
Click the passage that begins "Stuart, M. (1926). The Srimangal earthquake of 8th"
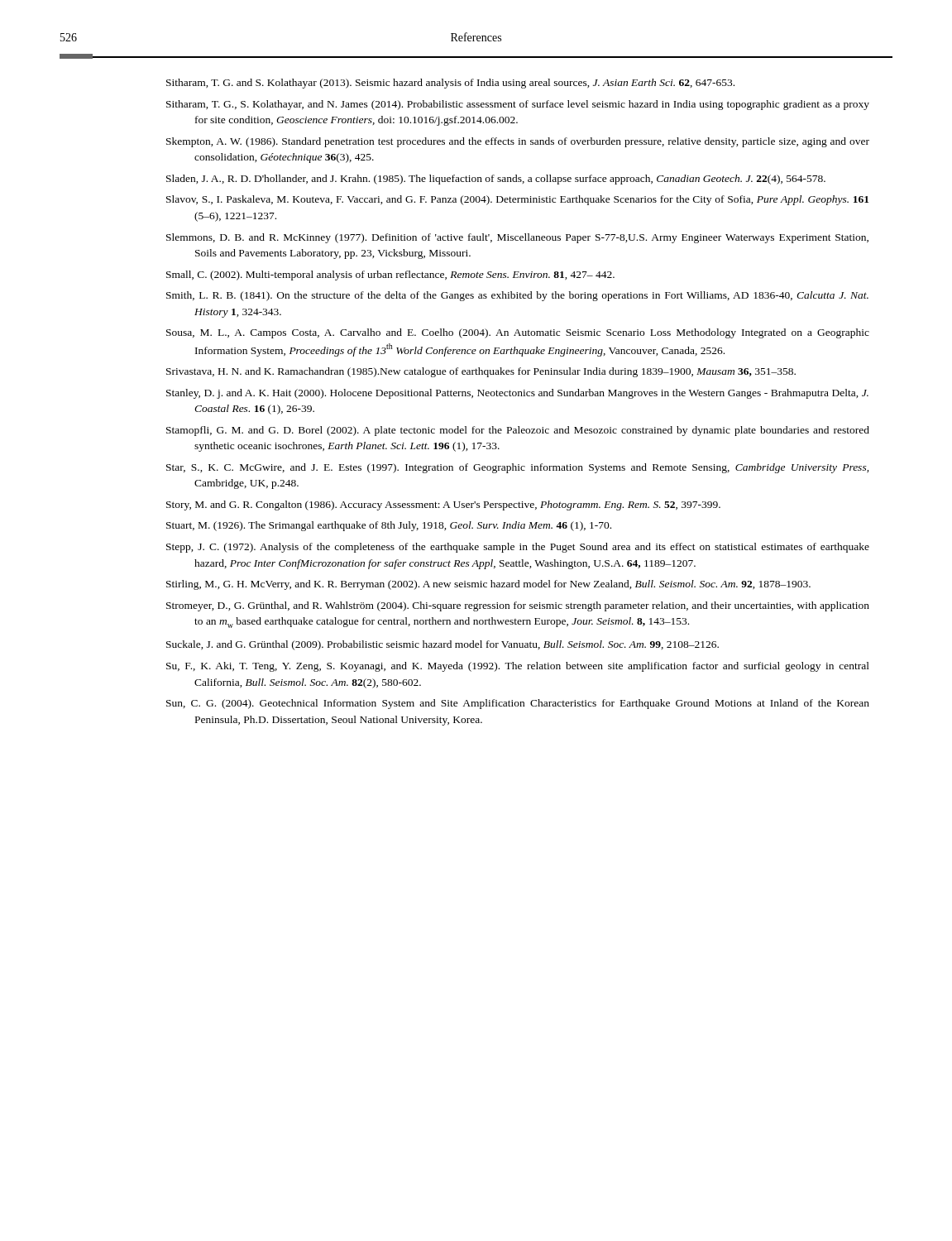(389, 525)
